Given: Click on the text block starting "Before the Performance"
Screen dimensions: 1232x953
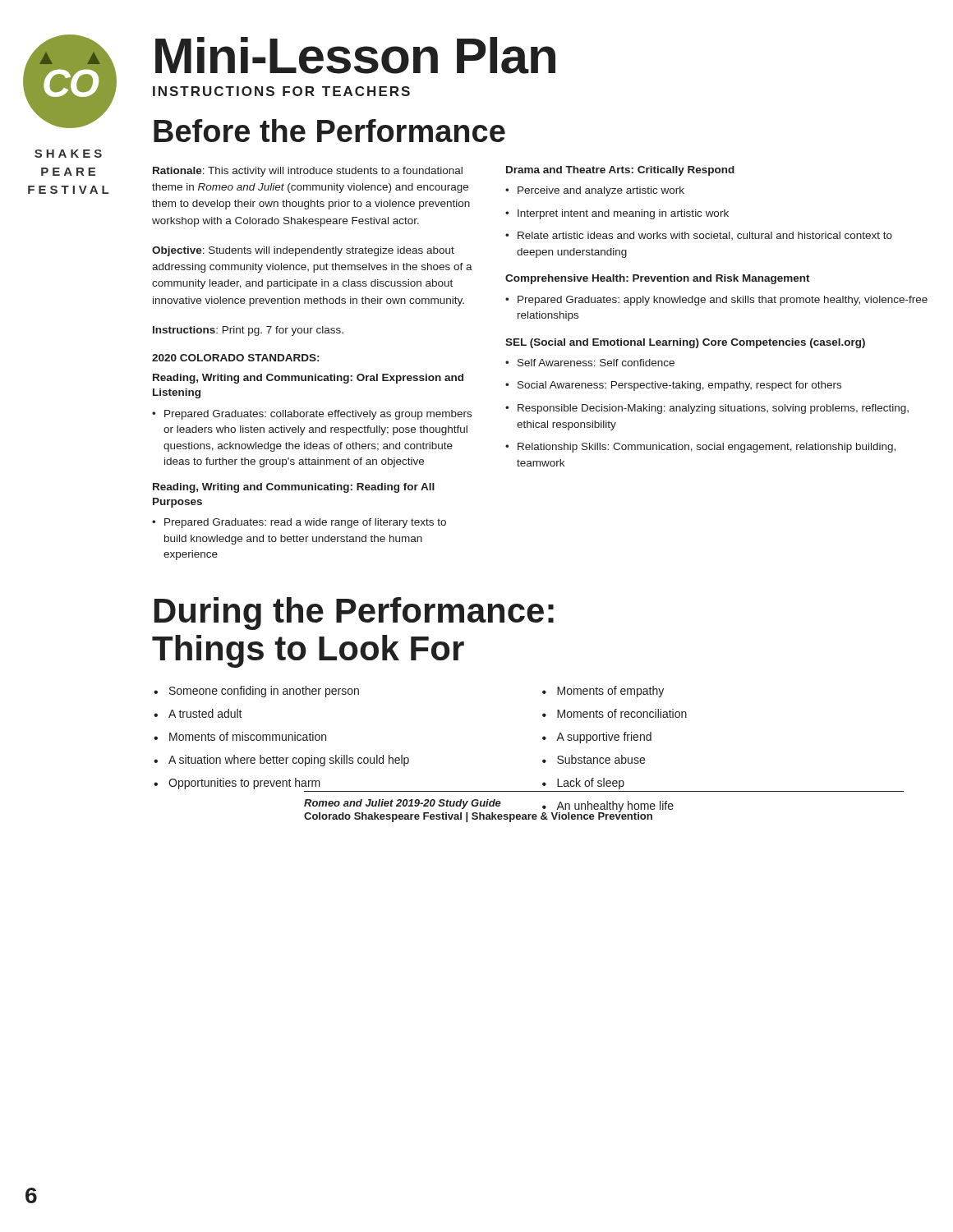Looking at the screenshot, I should tap(329, 132).
